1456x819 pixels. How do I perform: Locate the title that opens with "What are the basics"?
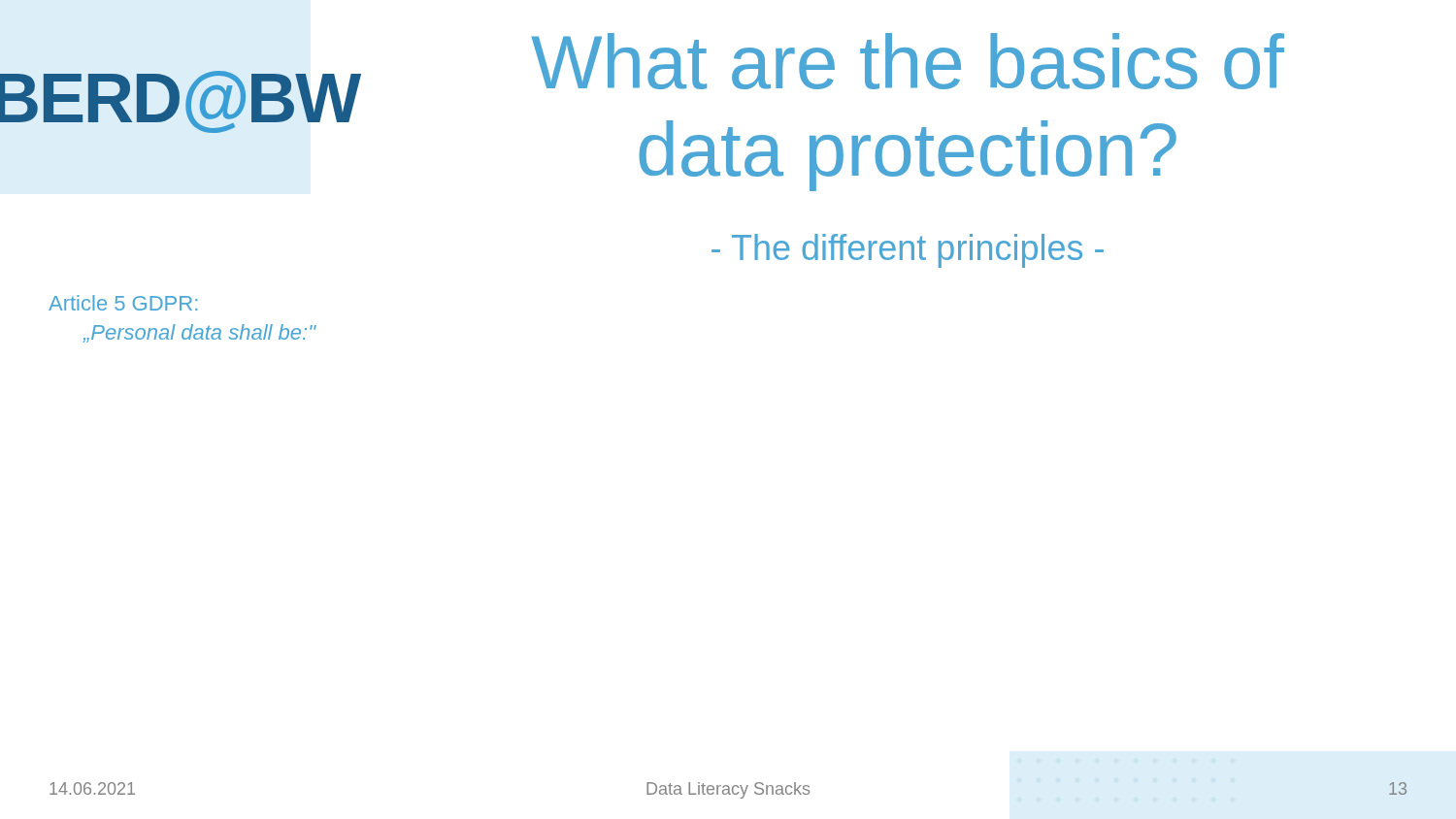click(908, 106)
